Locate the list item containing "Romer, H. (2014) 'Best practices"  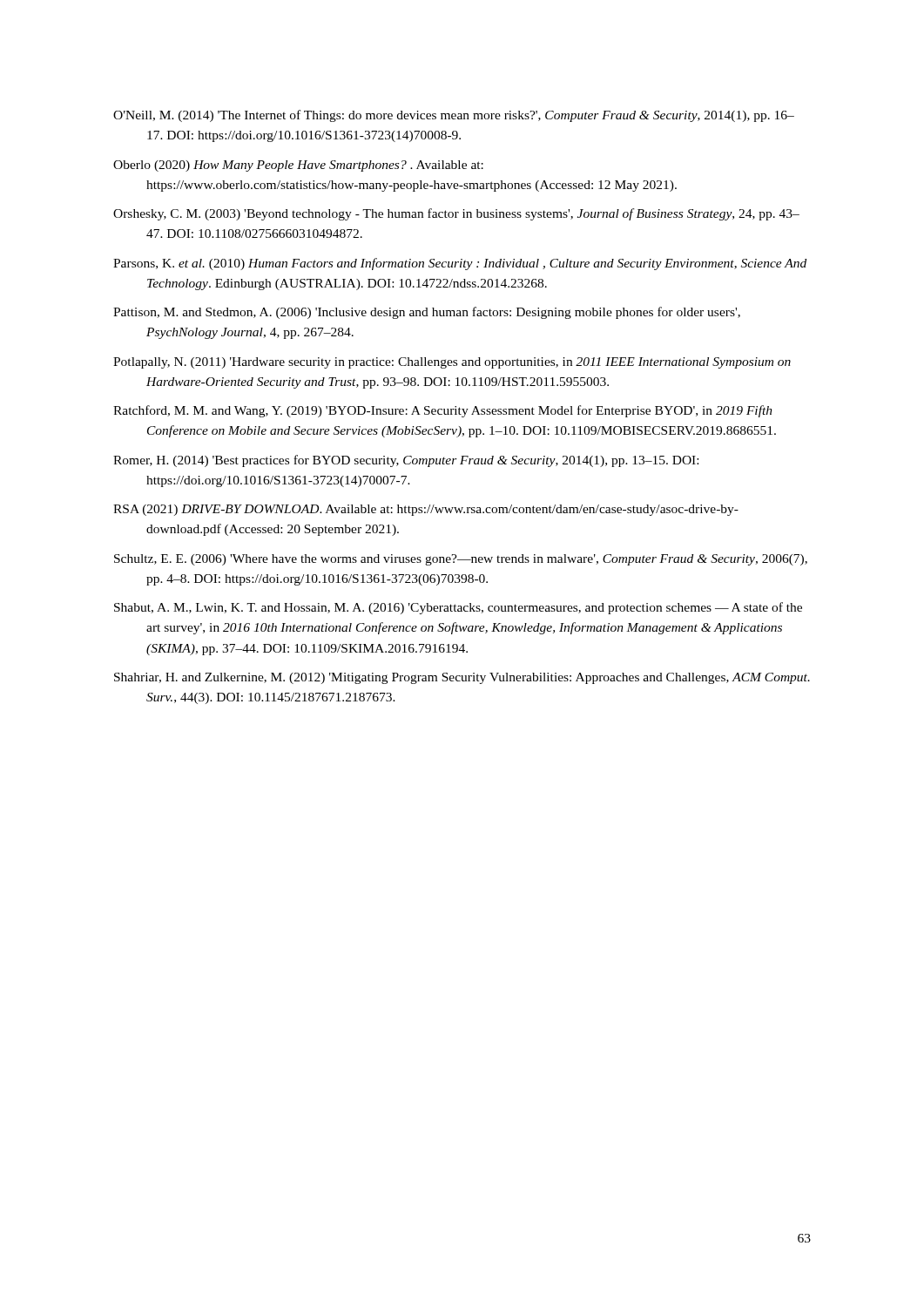(407, 469)
